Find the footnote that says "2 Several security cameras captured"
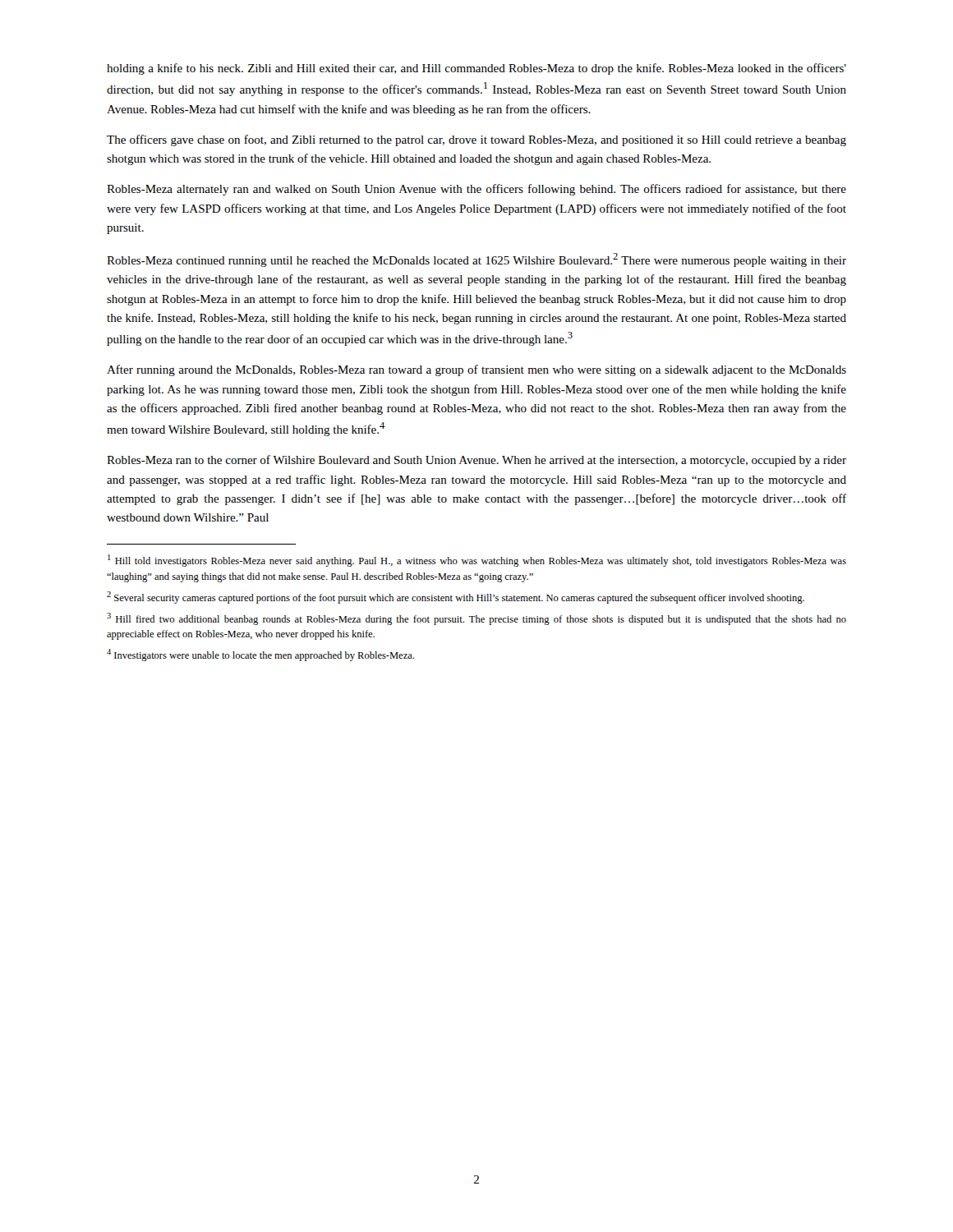 [x=456, y=596]
